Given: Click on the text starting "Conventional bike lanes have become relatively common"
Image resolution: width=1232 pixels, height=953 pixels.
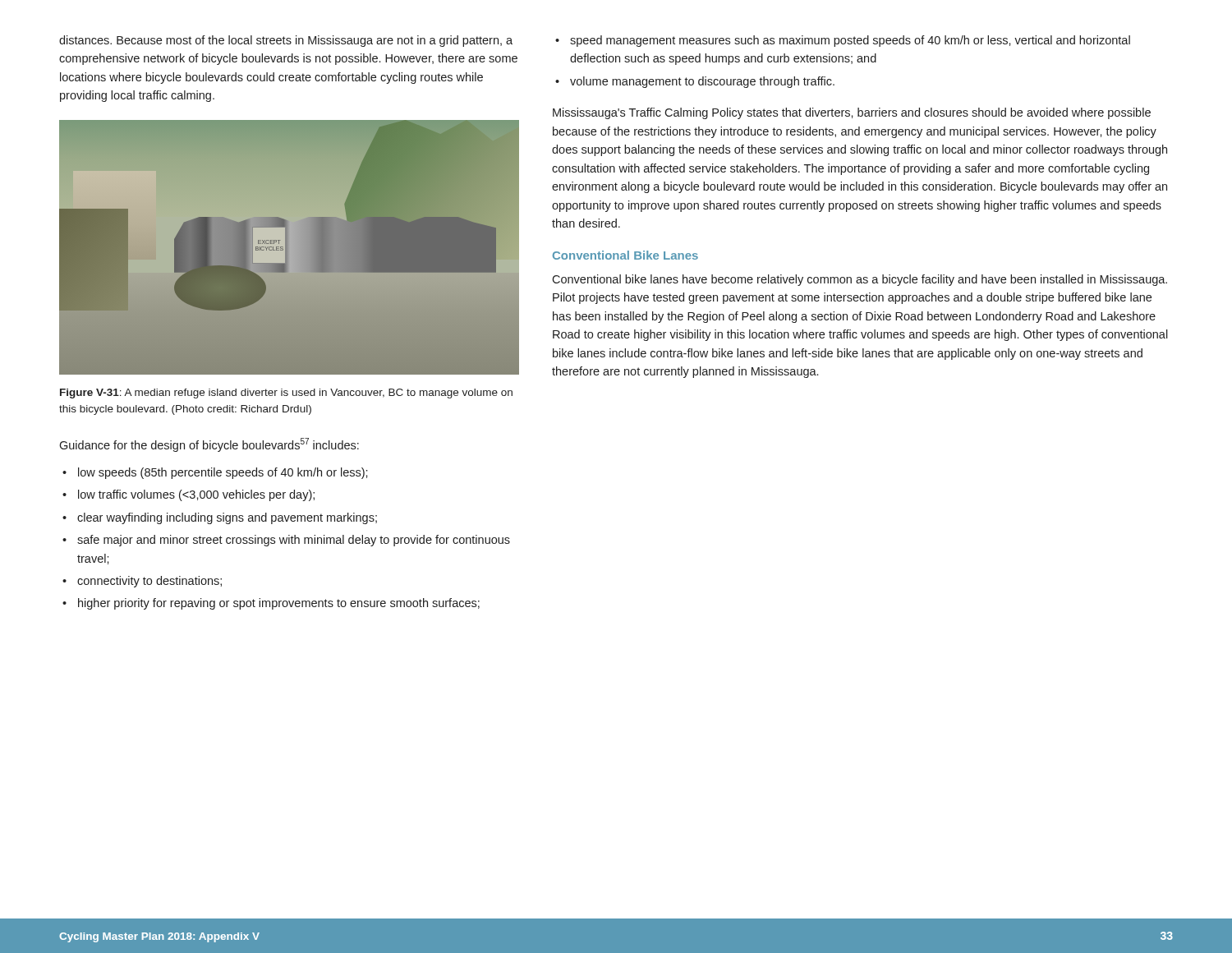Looking at the screenshot, I should tap(860, 325).
